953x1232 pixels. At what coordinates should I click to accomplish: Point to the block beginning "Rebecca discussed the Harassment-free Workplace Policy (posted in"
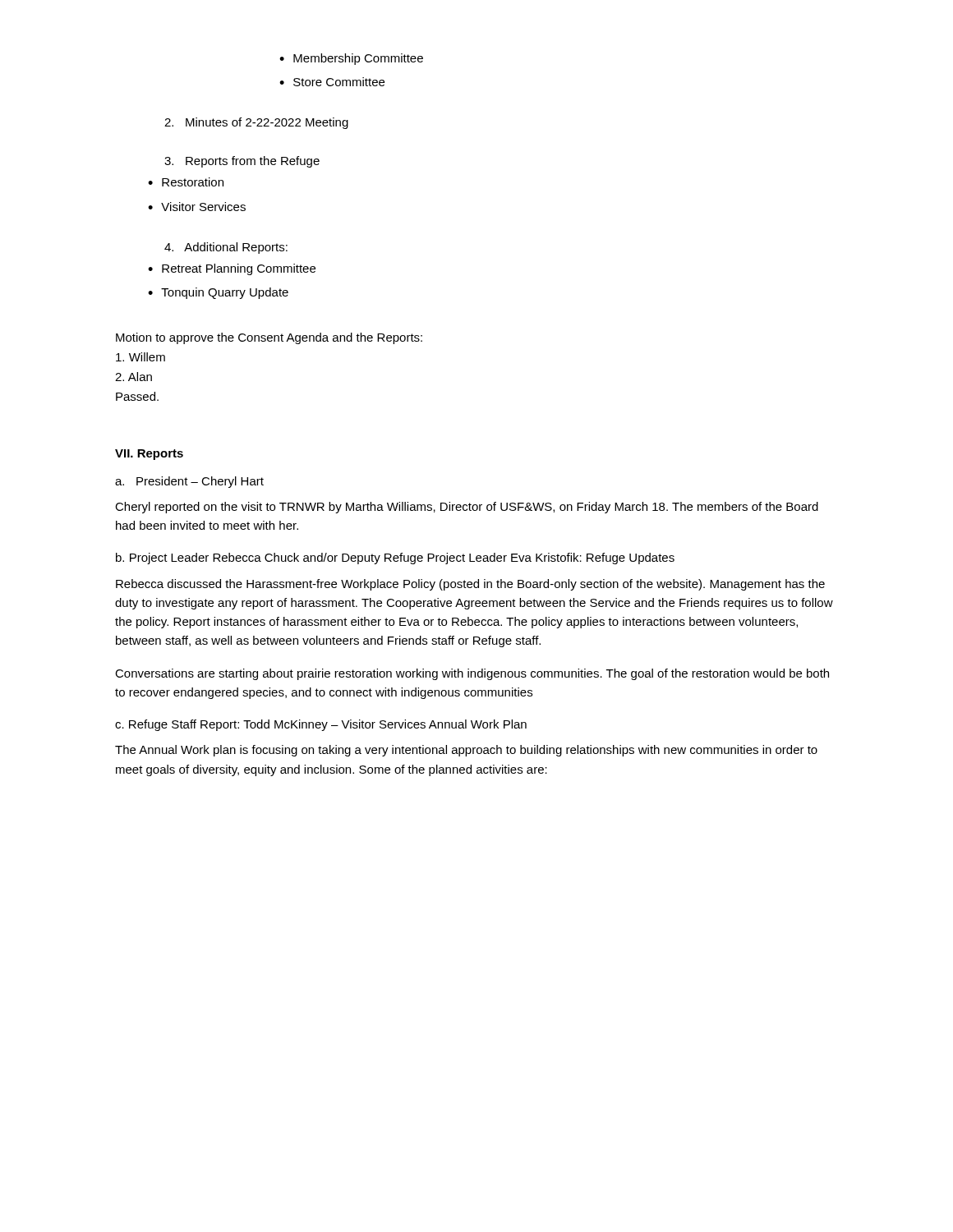coord(474,612)
